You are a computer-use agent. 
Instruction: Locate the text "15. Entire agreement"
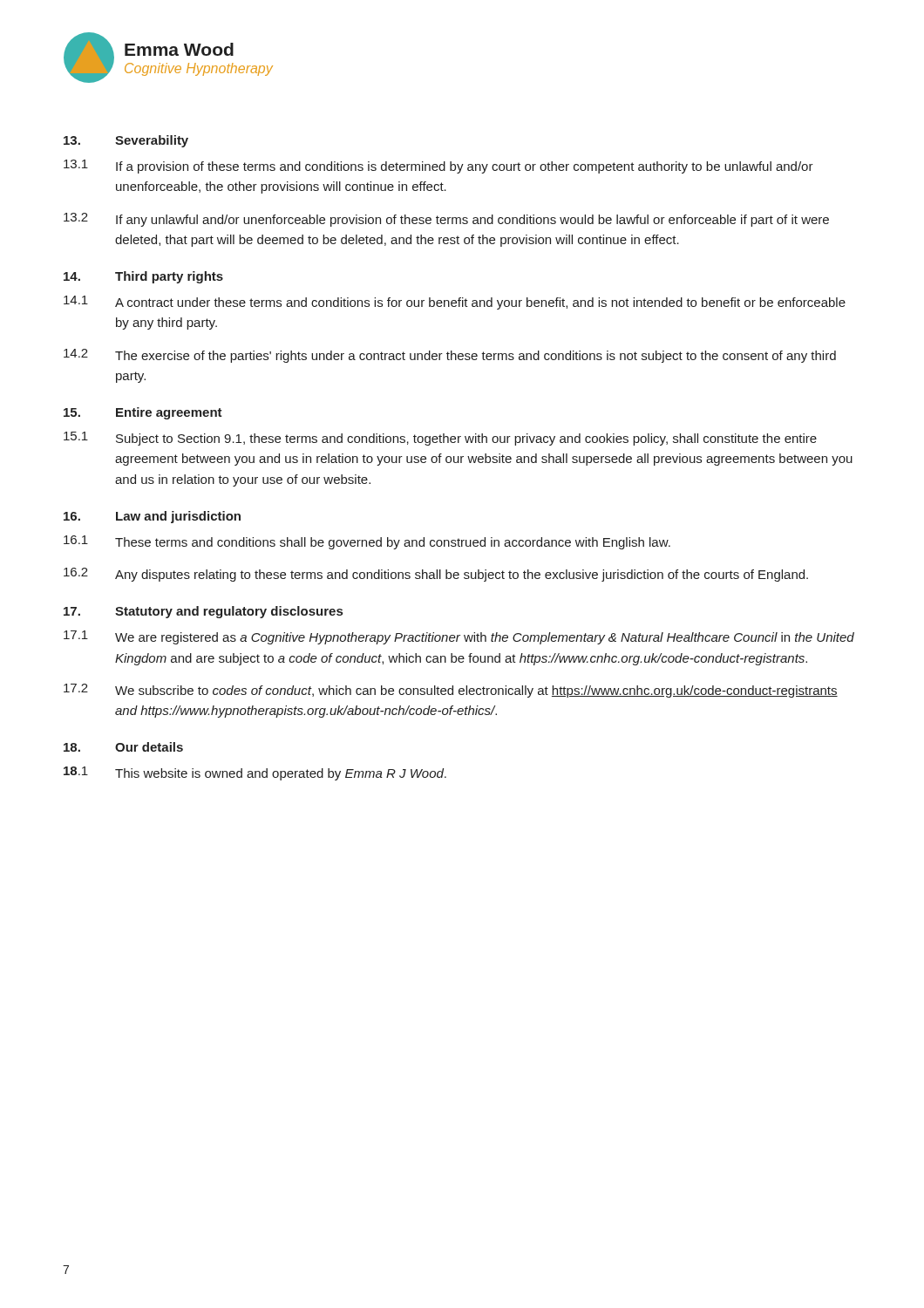point(142,412)
